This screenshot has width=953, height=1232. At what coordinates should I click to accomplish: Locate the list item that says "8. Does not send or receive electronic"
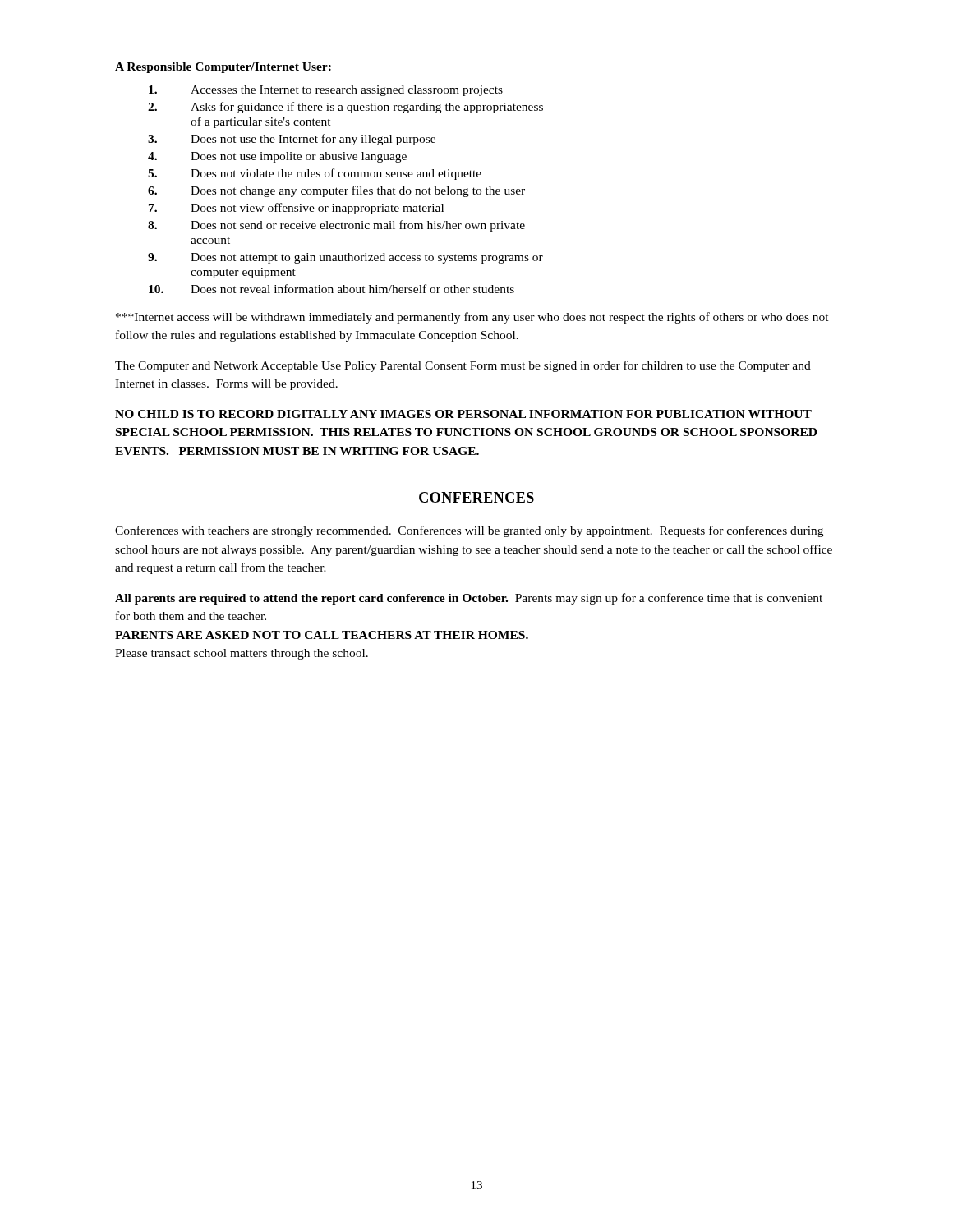click(493, 232)
